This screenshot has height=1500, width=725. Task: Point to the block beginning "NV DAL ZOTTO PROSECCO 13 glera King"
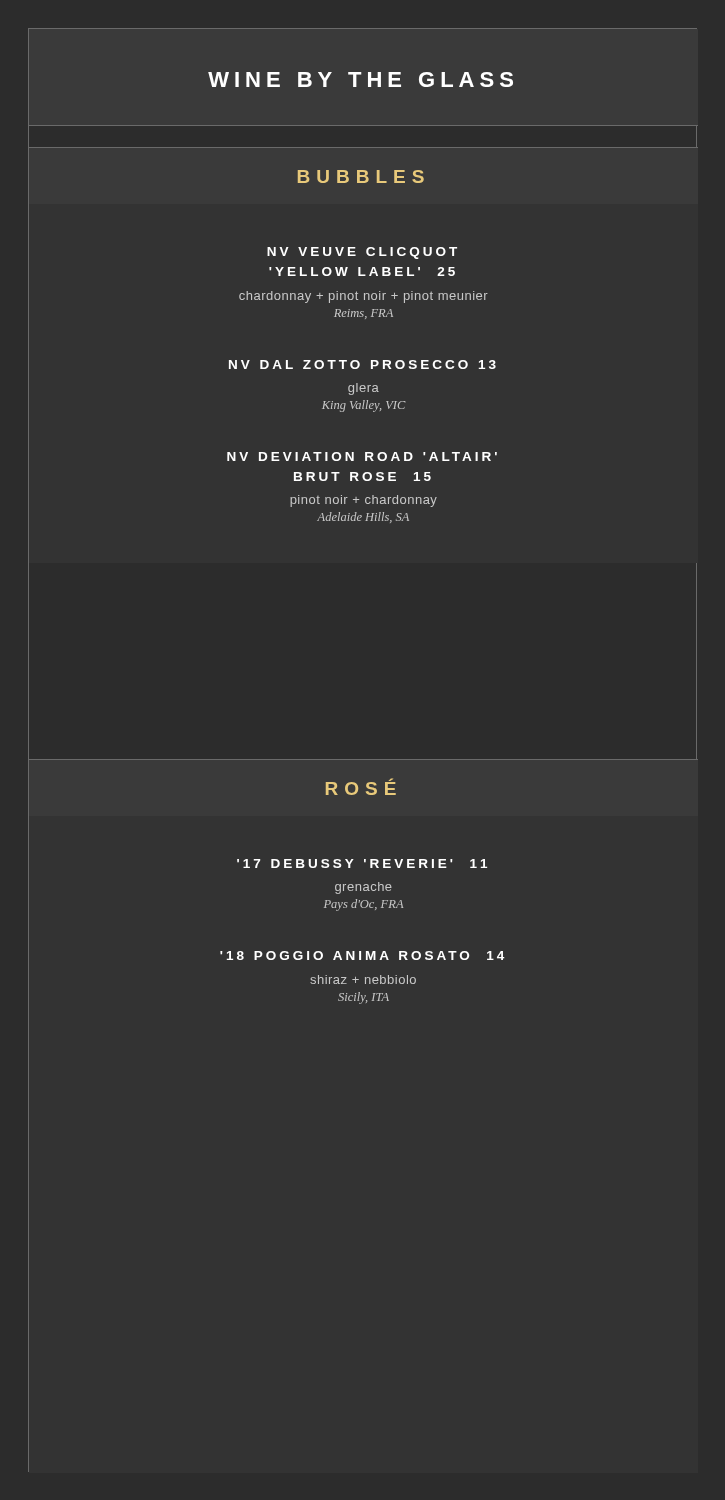(364, 384)
